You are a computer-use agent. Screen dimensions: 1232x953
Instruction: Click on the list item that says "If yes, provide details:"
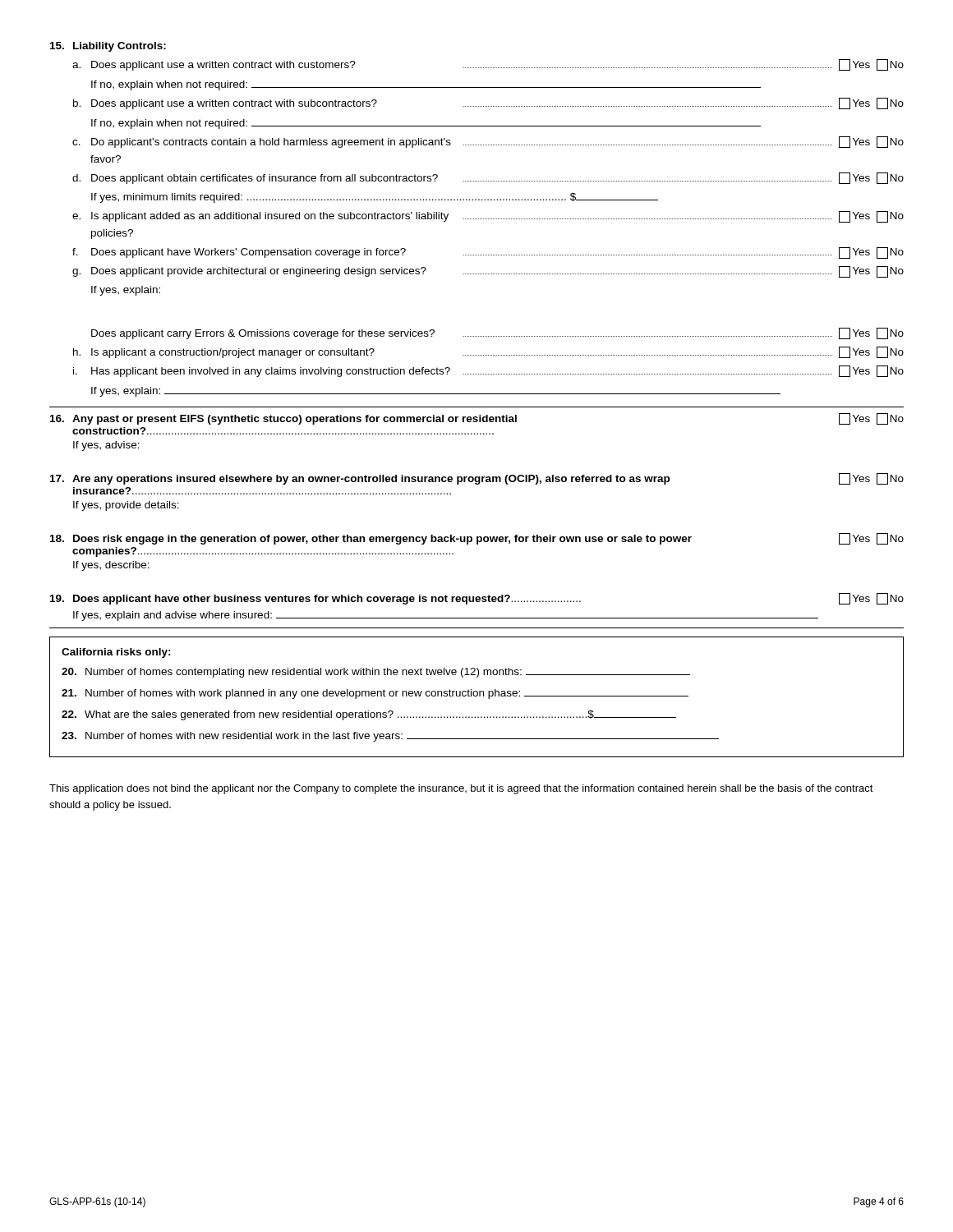[126, 504]
